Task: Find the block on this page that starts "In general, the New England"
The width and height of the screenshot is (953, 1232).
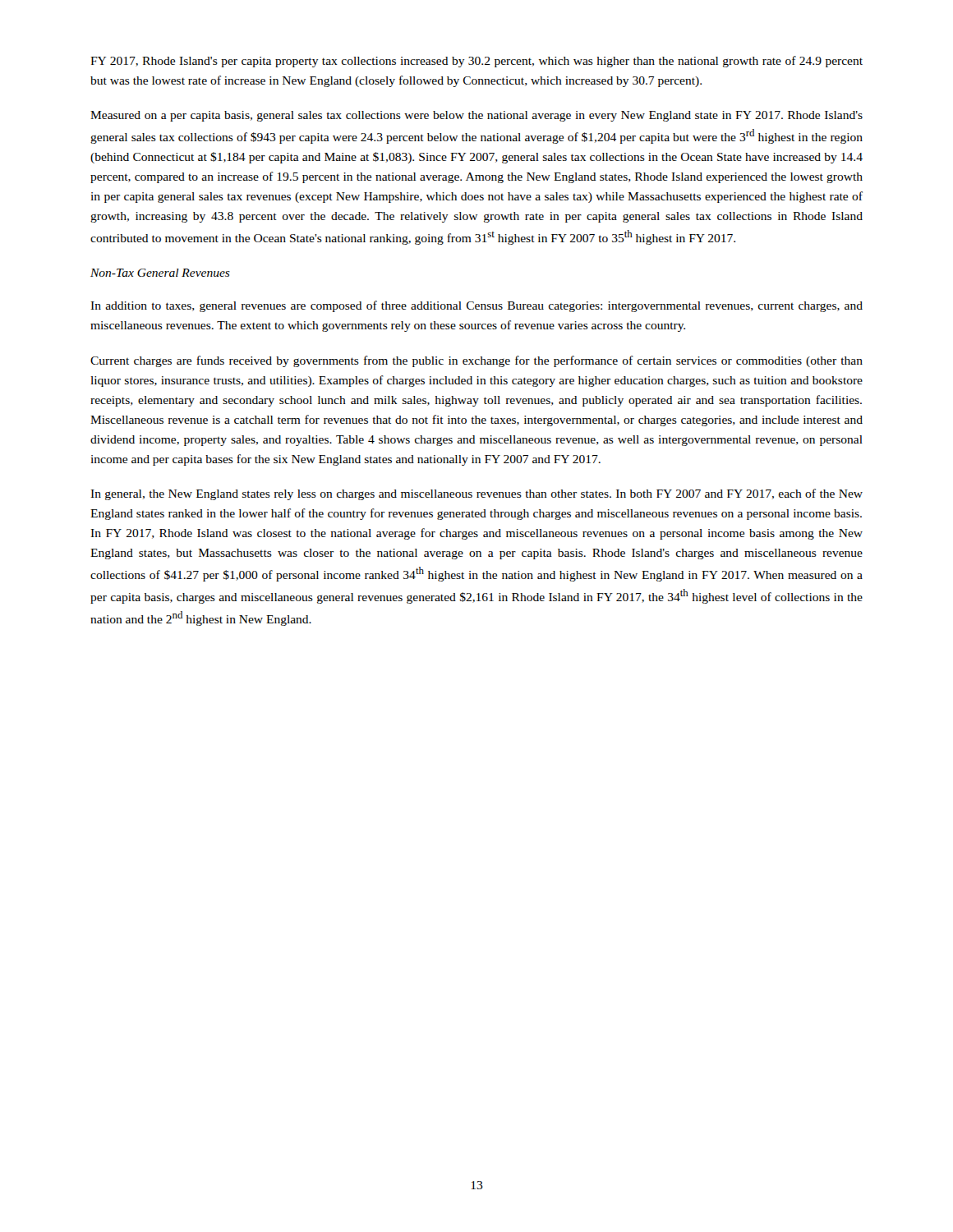Action: [476, 556]
